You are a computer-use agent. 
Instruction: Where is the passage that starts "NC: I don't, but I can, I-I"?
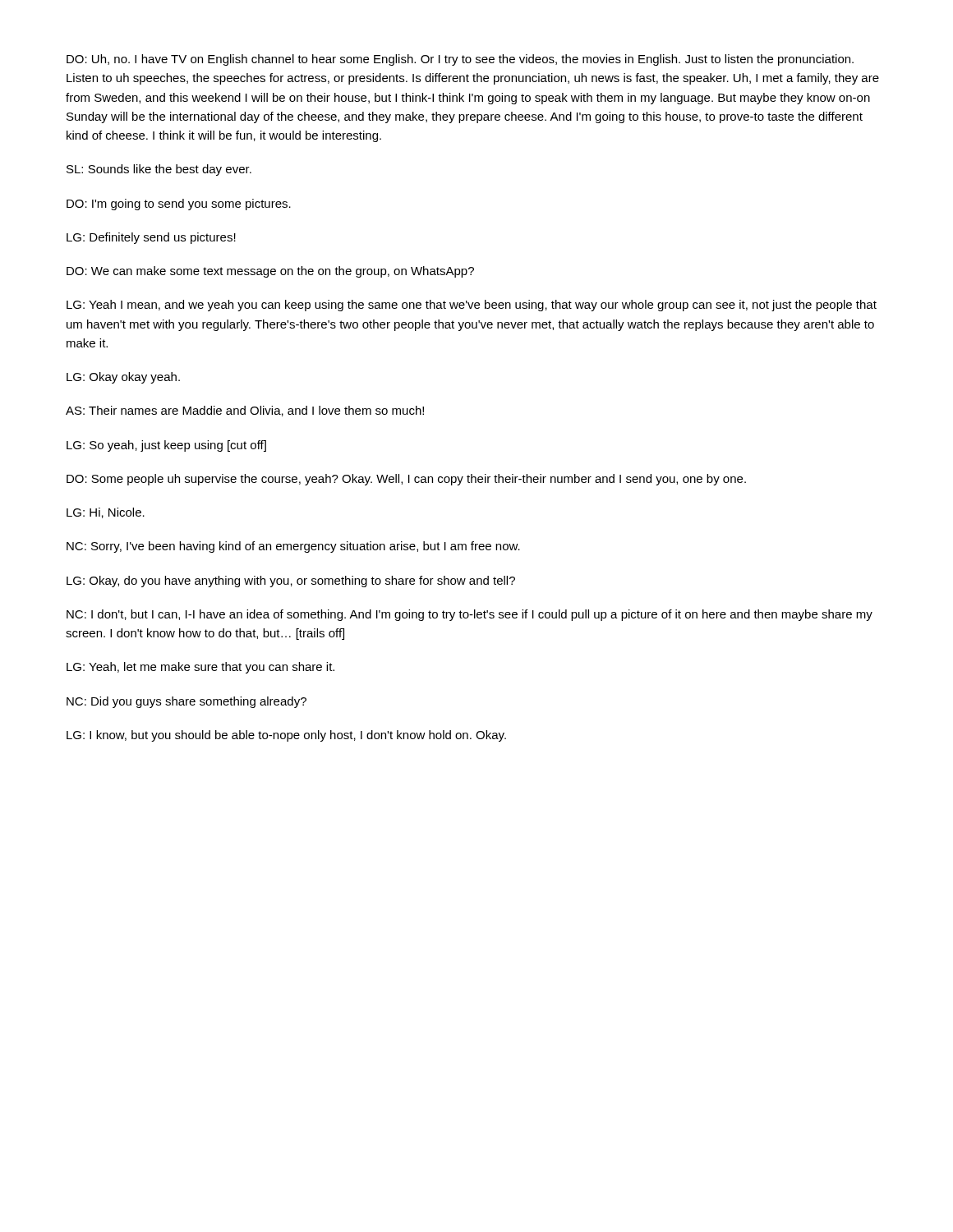pyautogui.click(x=469, y=623)
